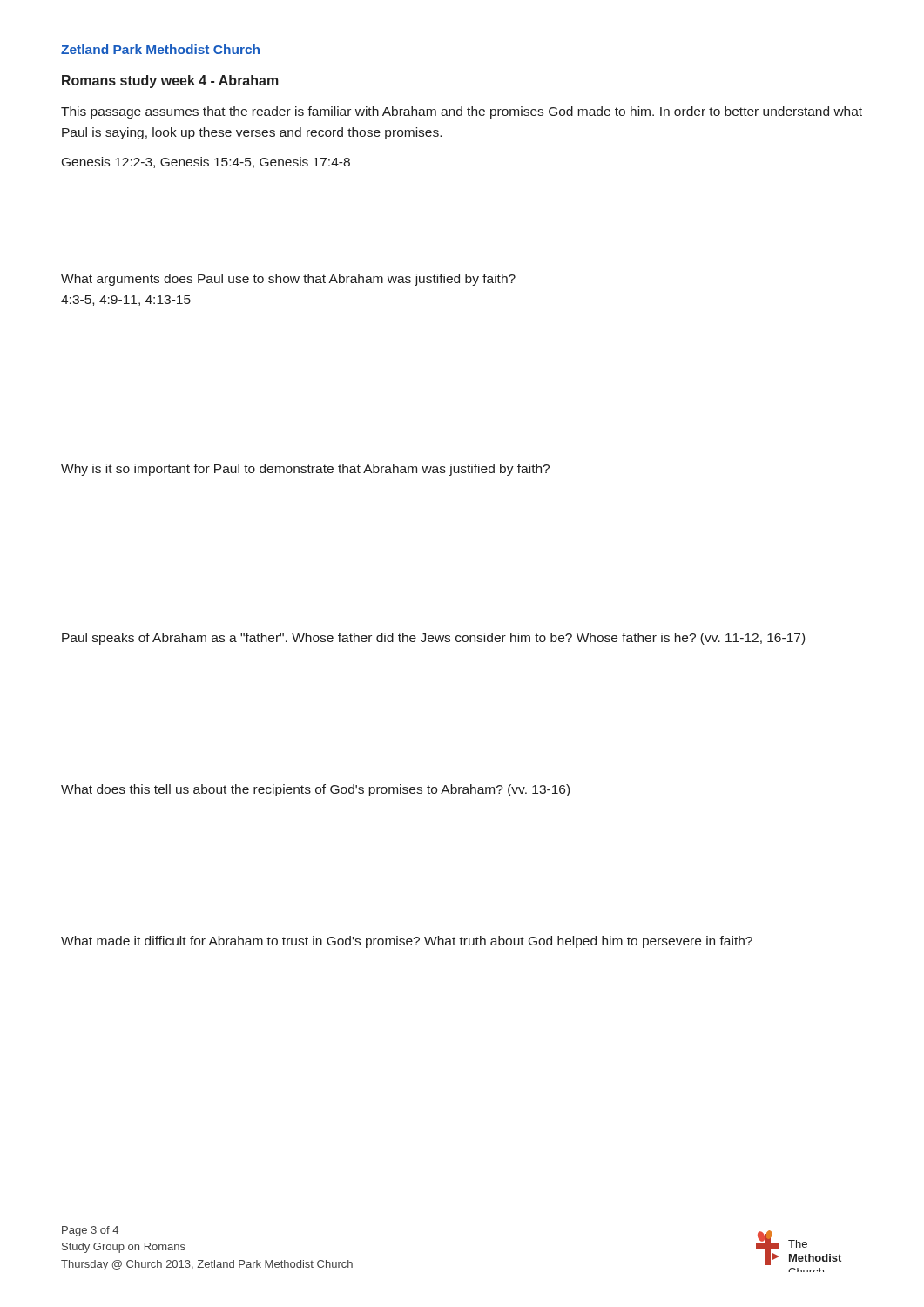
Task: Click the passage that begins "Why is it so"
Action: pyautogui.click(x=306, y=468)
